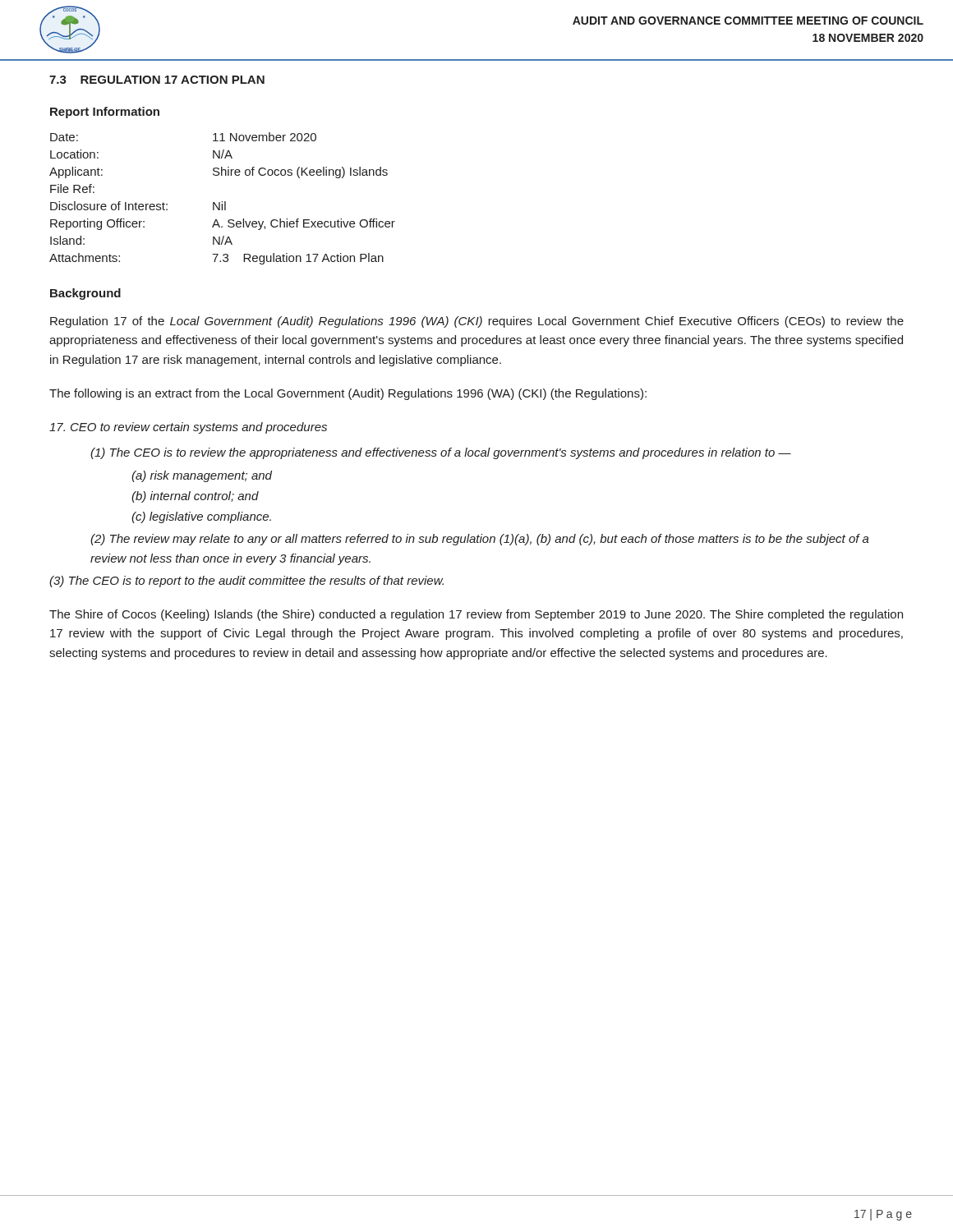Navigate to the passage starting "CEO to review certain systems and procedures"

point(188,428)
